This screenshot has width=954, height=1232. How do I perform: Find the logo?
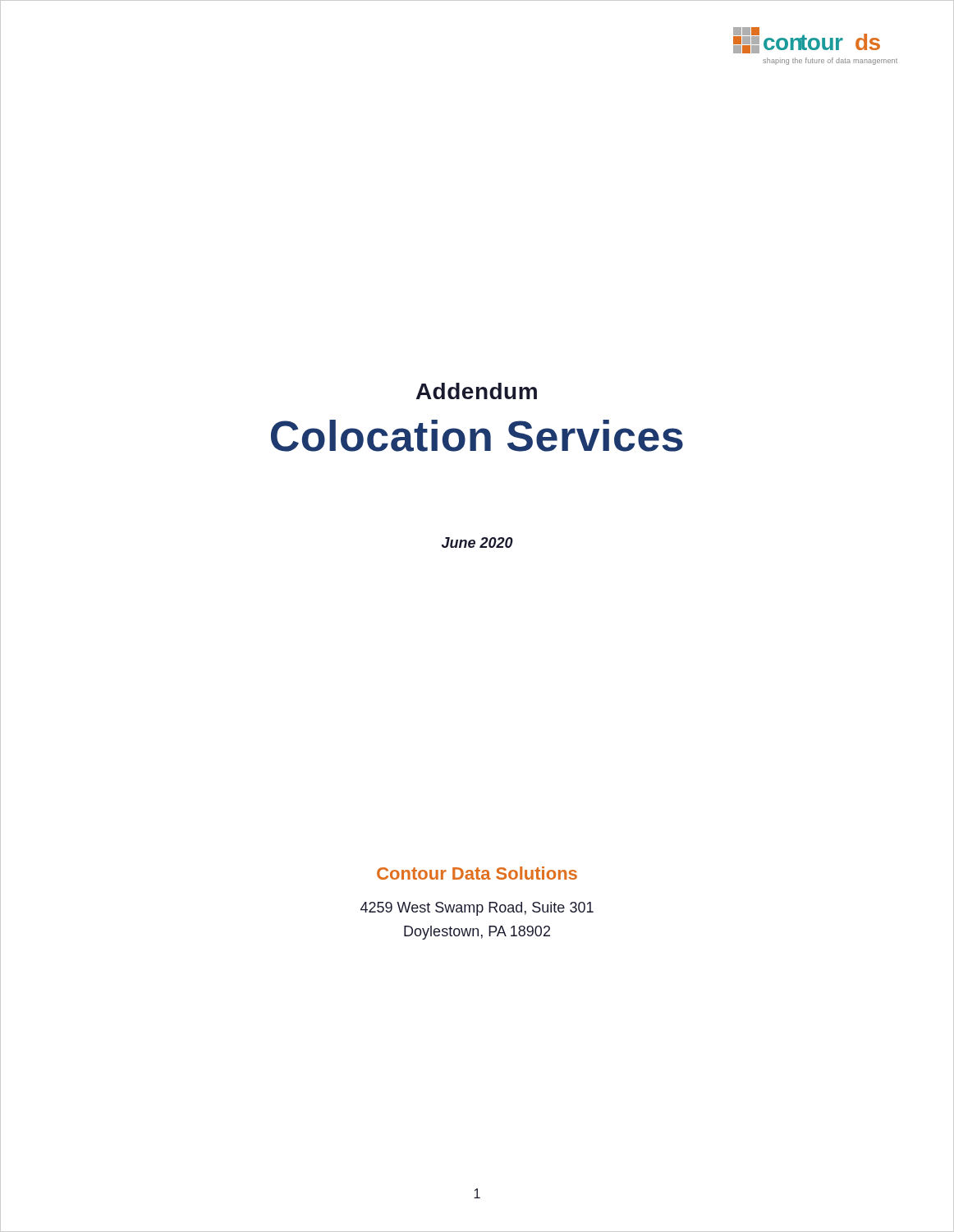coord(823,51)
